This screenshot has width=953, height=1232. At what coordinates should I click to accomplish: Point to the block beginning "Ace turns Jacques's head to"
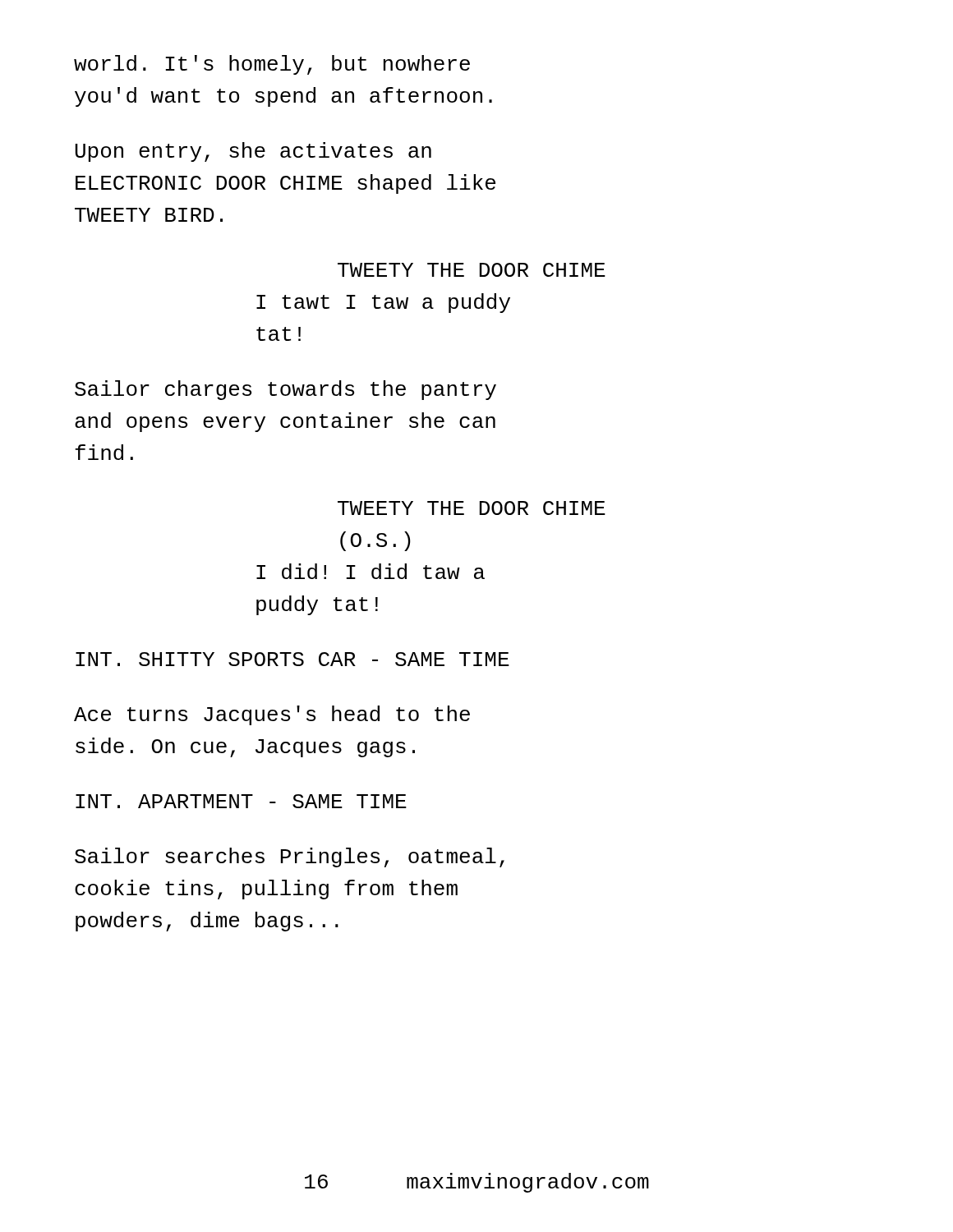273,731
